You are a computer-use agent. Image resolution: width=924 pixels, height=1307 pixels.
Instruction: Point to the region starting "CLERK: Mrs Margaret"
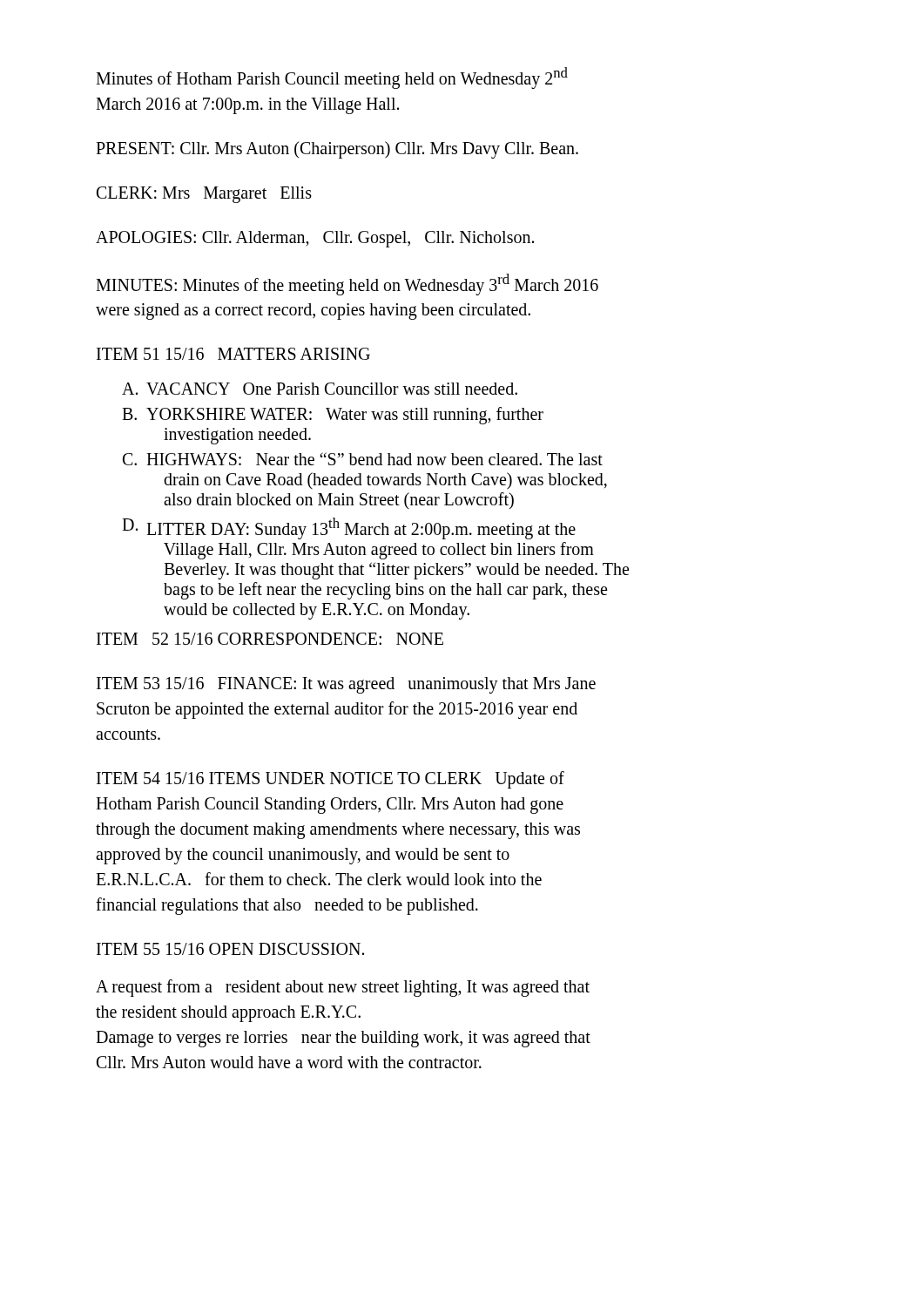[204, 195]
